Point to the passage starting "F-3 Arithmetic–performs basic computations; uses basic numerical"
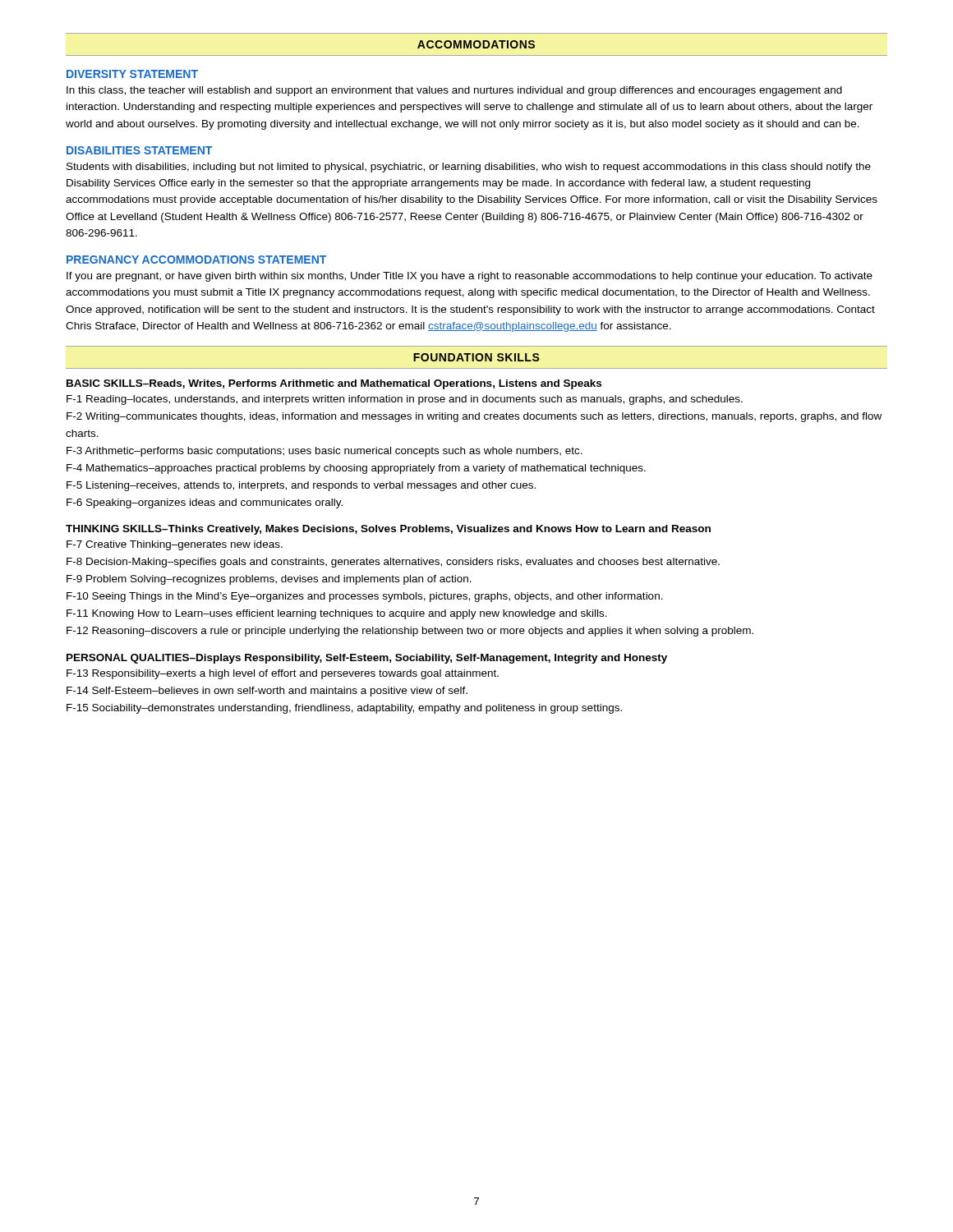 pos(324,450)
